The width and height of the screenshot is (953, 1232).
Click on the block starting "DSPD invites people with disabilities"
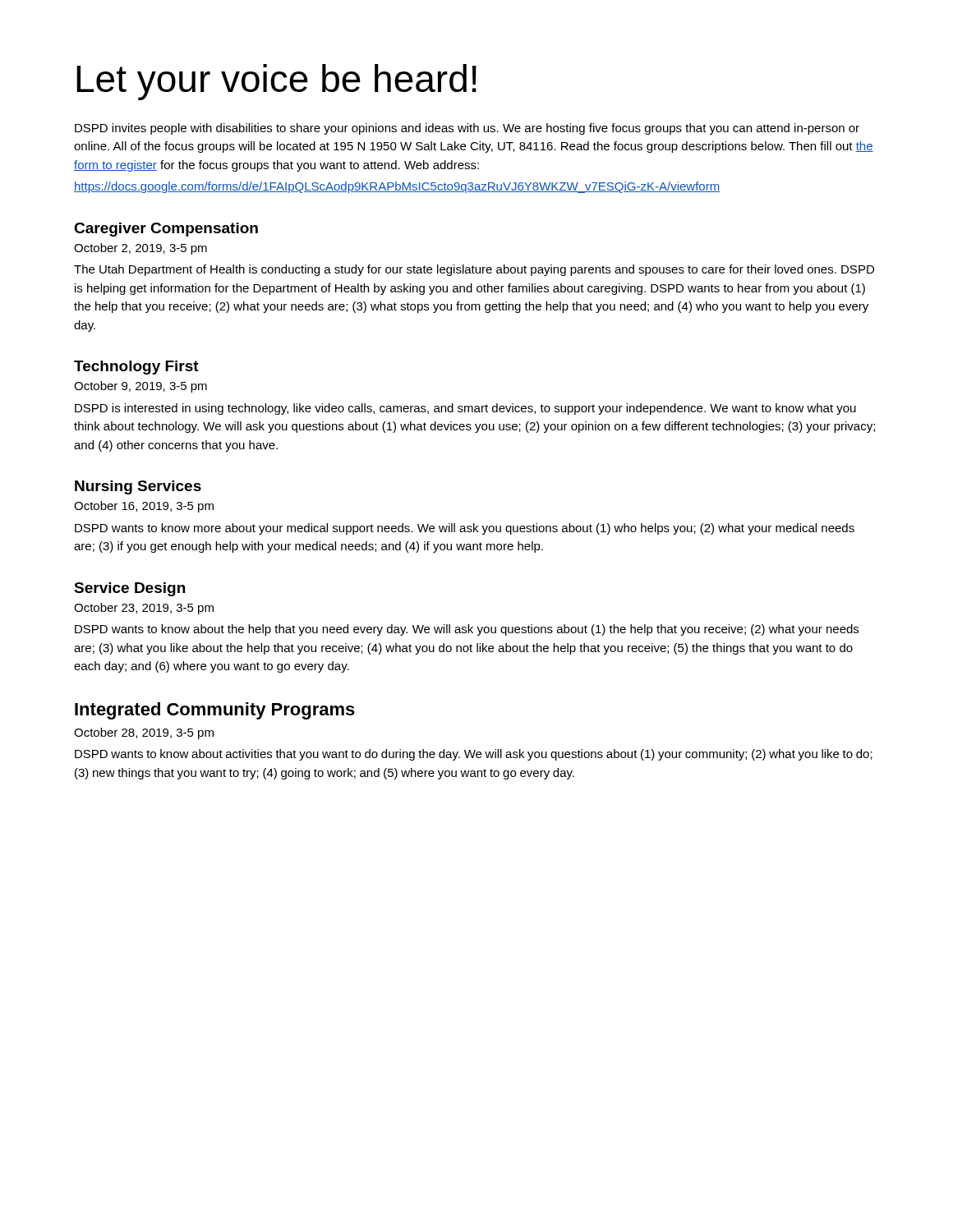473,146
